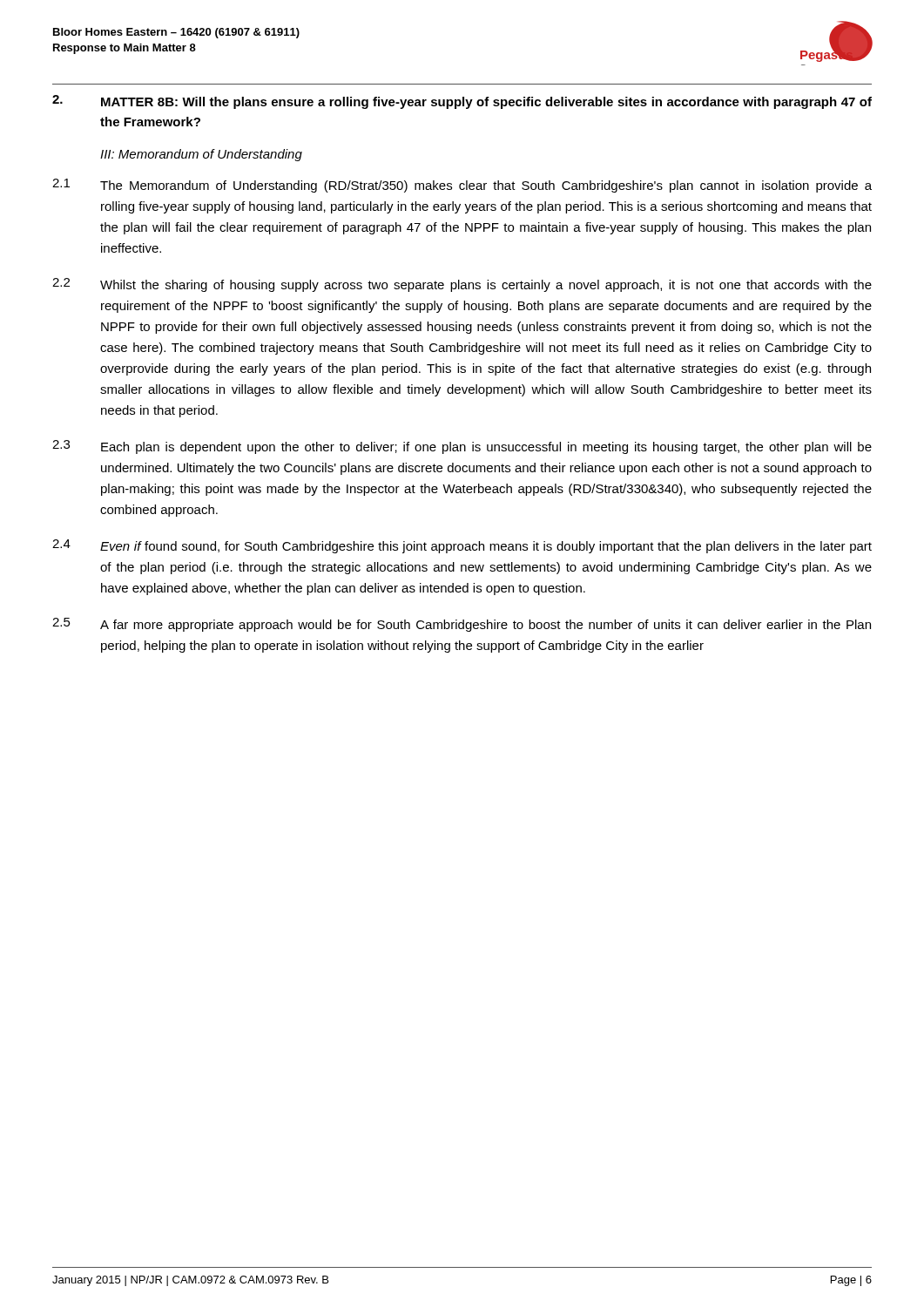Screen dimensions: 1307x924
Task: Where is the passage that starts "4 Even if found sound,"?
Action: coord(462,567)
